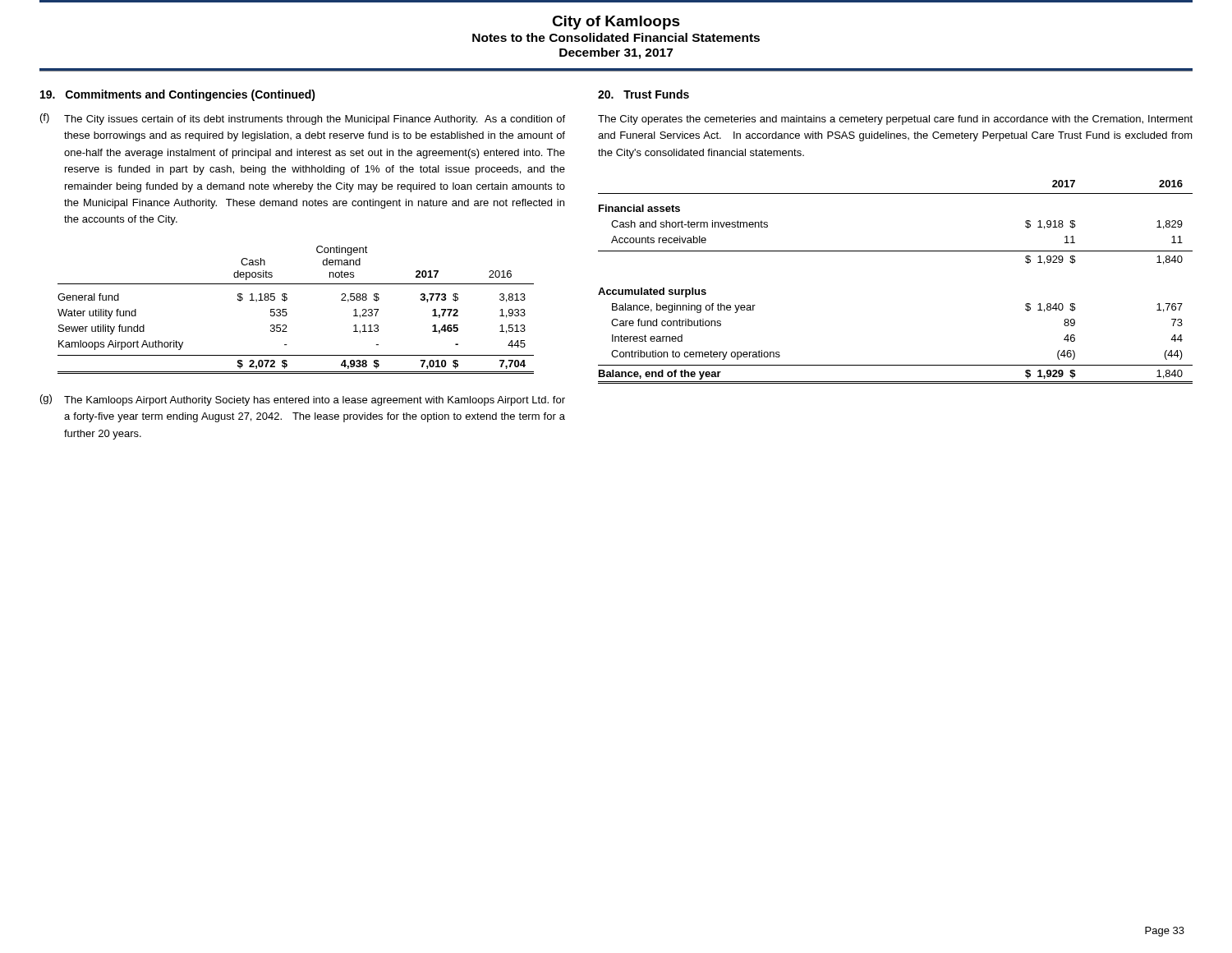The image size is (1232, 953).
Task: Select the table that reads "Kamloops Airport Authority"
Action: [x=311, y=308]
